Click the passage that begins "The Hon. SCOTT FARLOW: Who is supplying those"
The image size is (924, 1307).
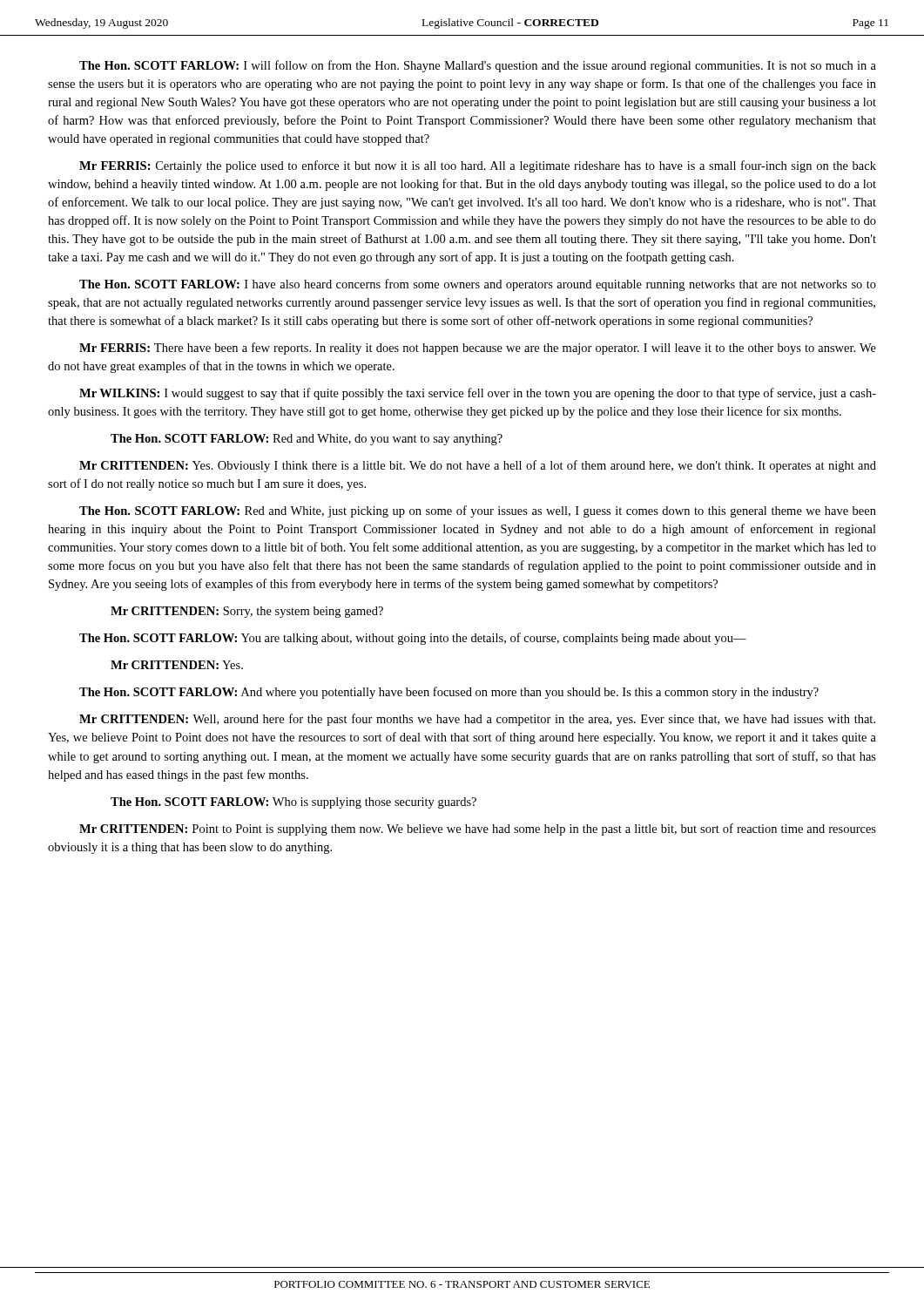294,801
